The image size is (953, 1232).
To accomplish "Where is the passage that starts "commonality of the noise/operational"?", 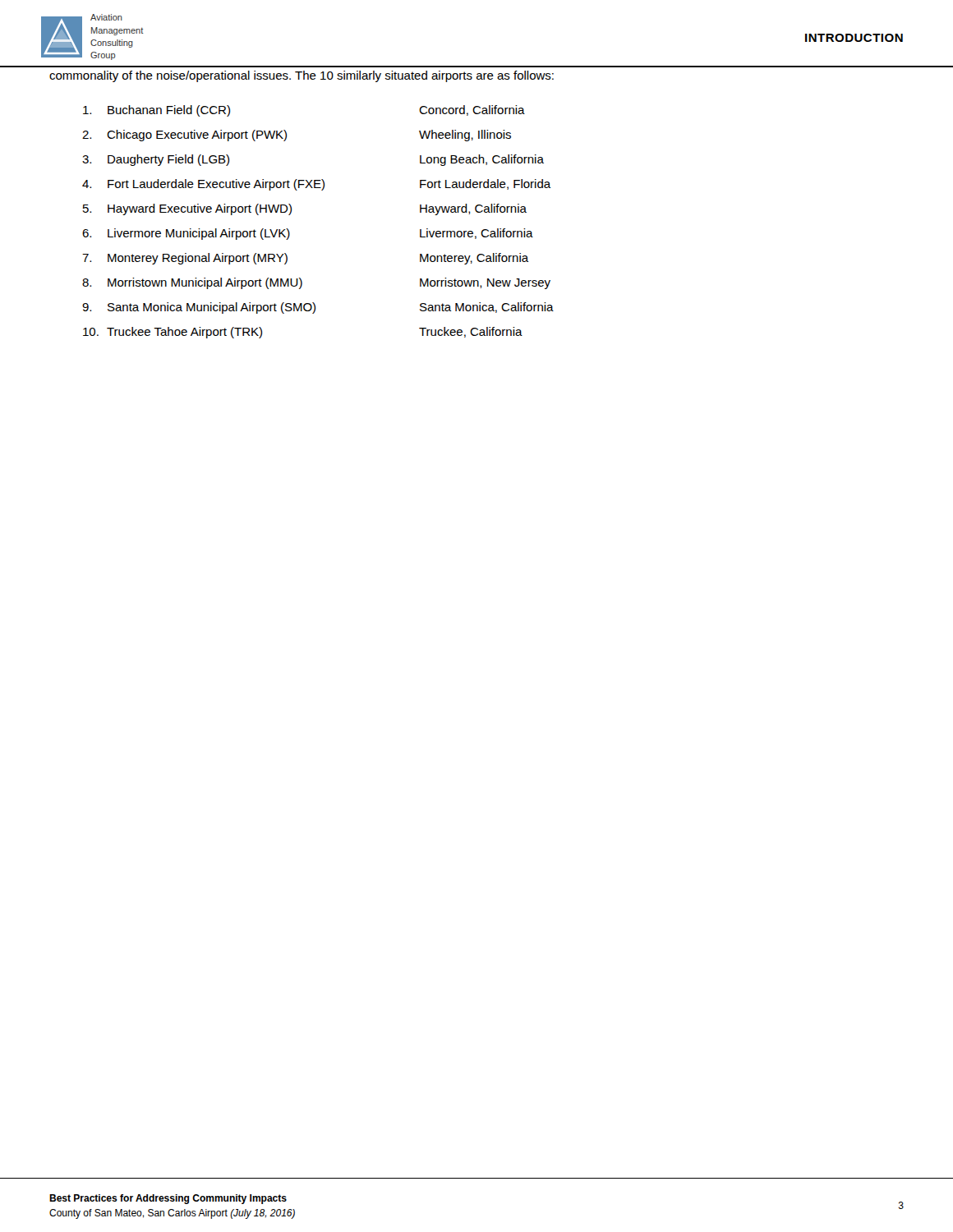I will (x=302, y=75).
